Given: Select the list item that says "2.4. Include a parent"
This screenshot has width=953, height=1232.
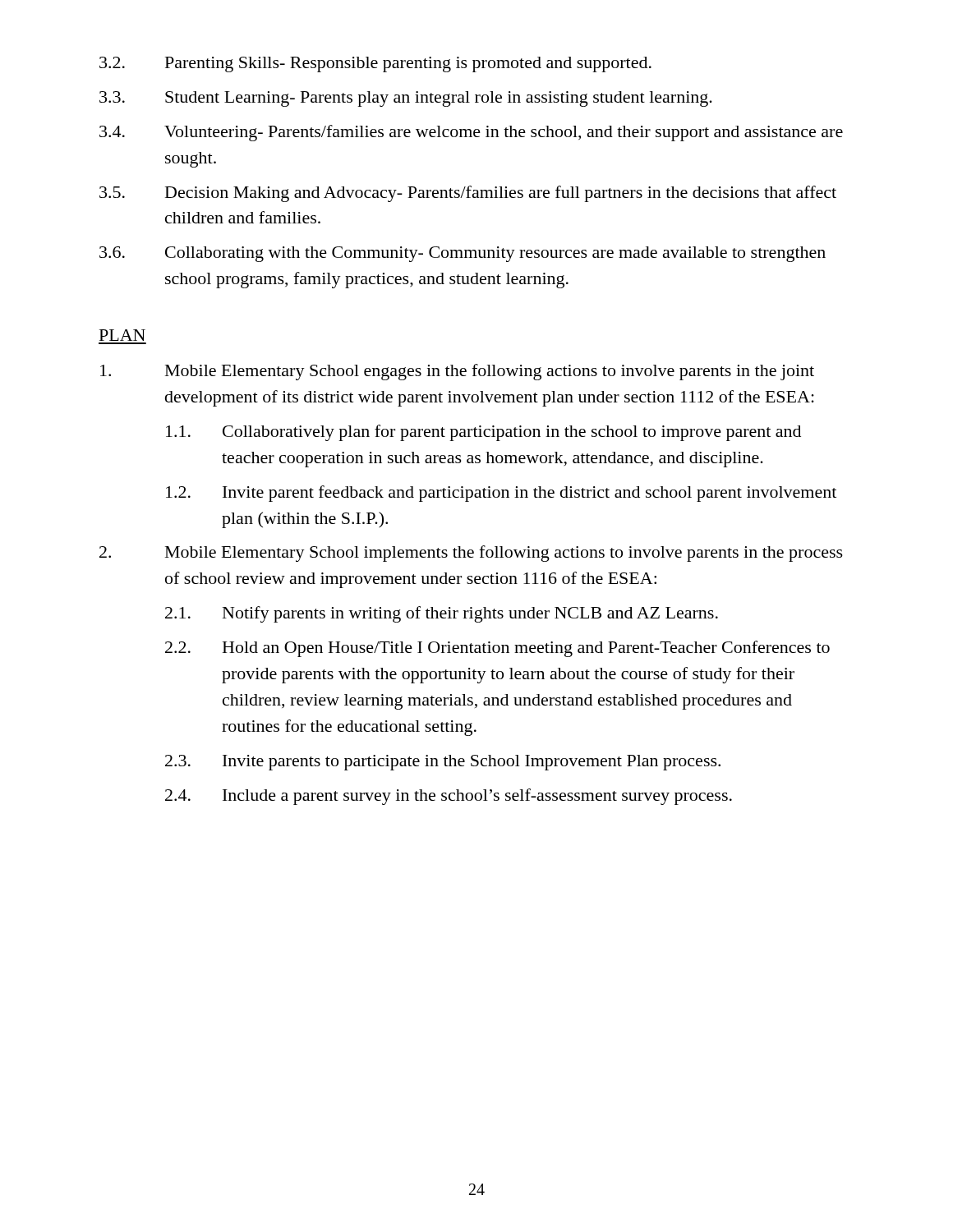Looking at the screenshot, I should pos(509,795).
